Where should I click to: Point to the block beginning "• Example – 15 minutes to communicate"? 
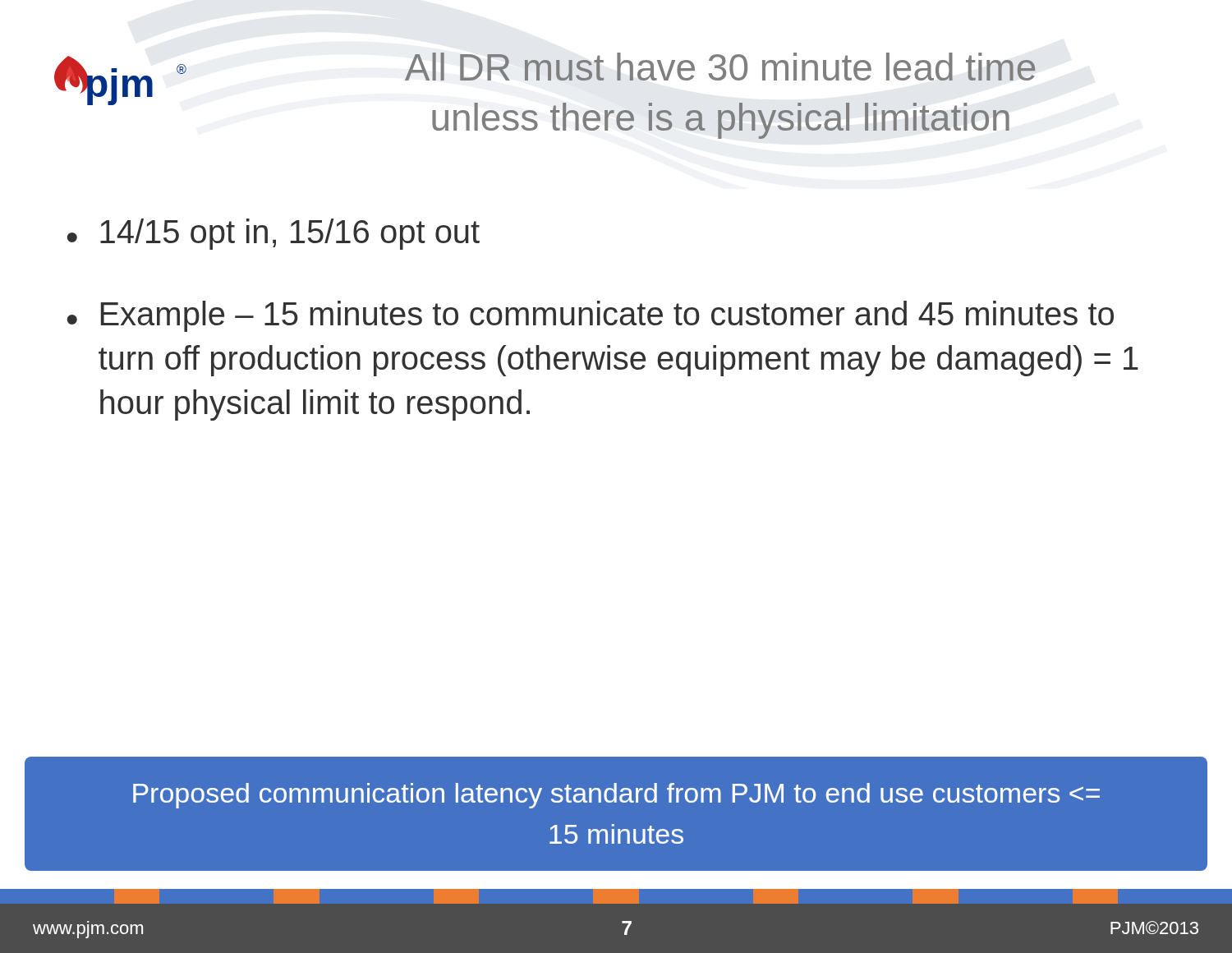tap(616, 358)
